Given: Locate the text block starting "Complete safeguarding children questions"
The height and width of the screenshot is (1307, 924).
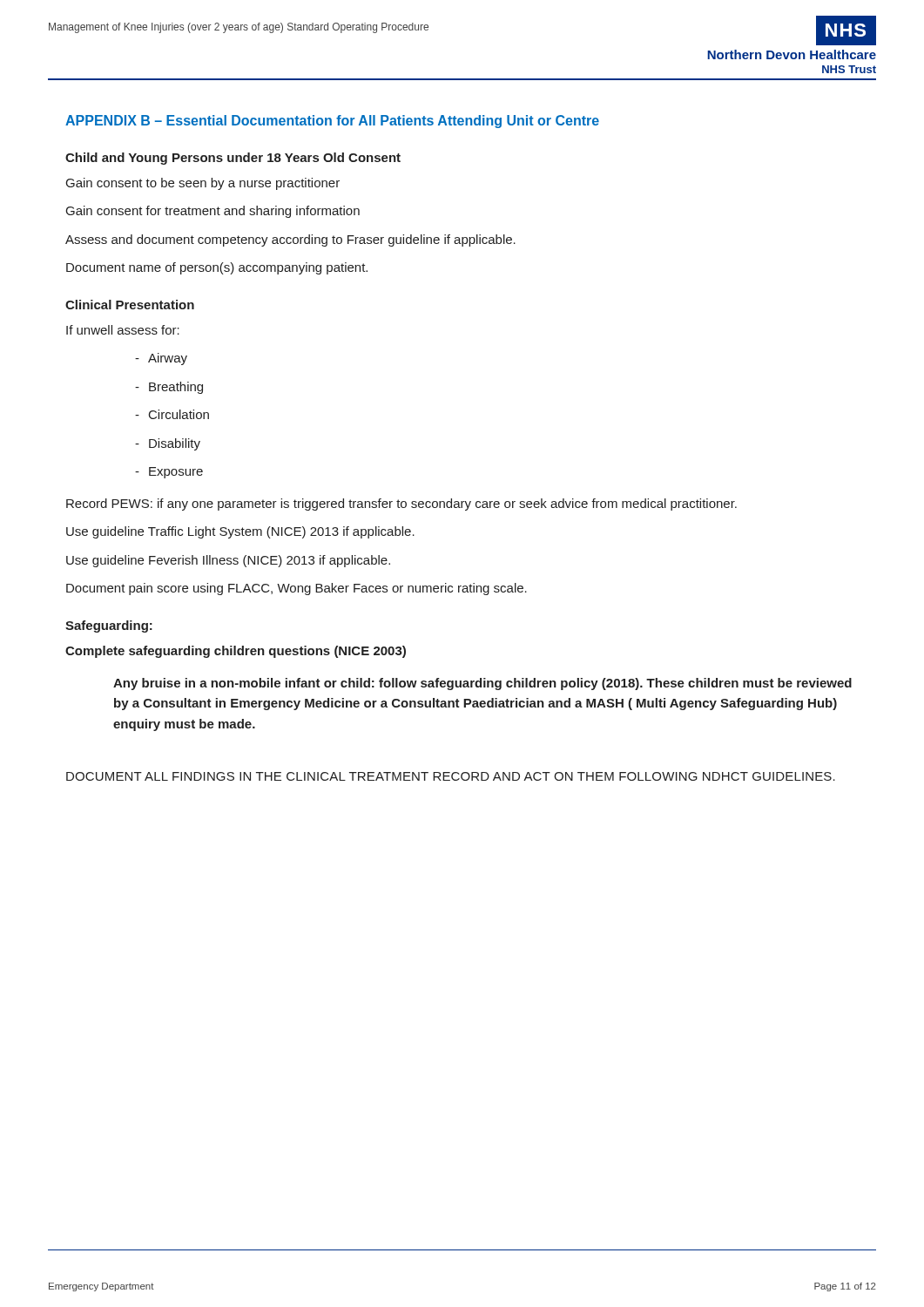Looking at the screenshot, I should click(236, 650).
